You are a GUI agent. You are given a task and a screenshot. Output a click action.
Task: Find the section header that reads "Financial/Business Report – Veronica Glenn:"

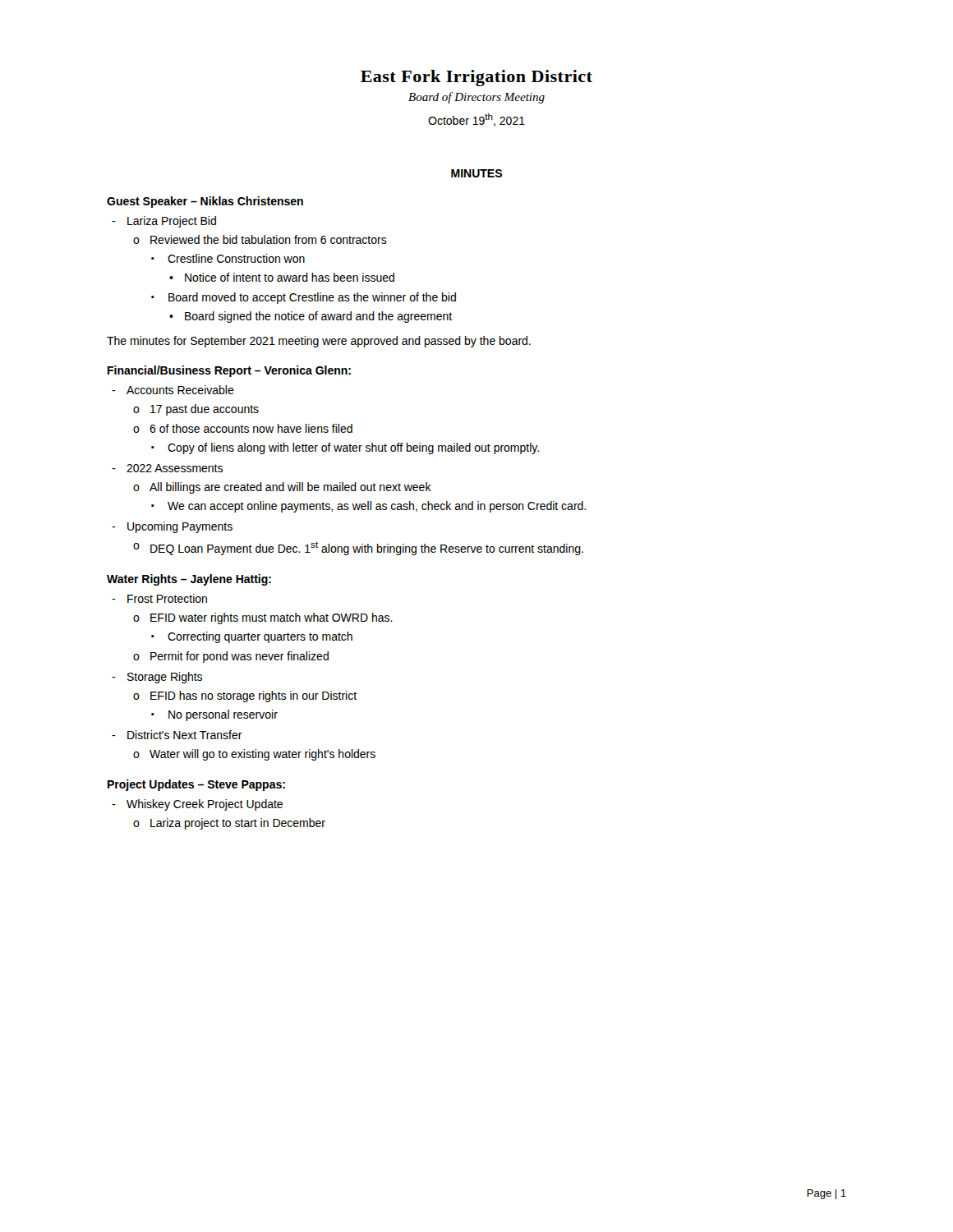[x=229, y=371]
